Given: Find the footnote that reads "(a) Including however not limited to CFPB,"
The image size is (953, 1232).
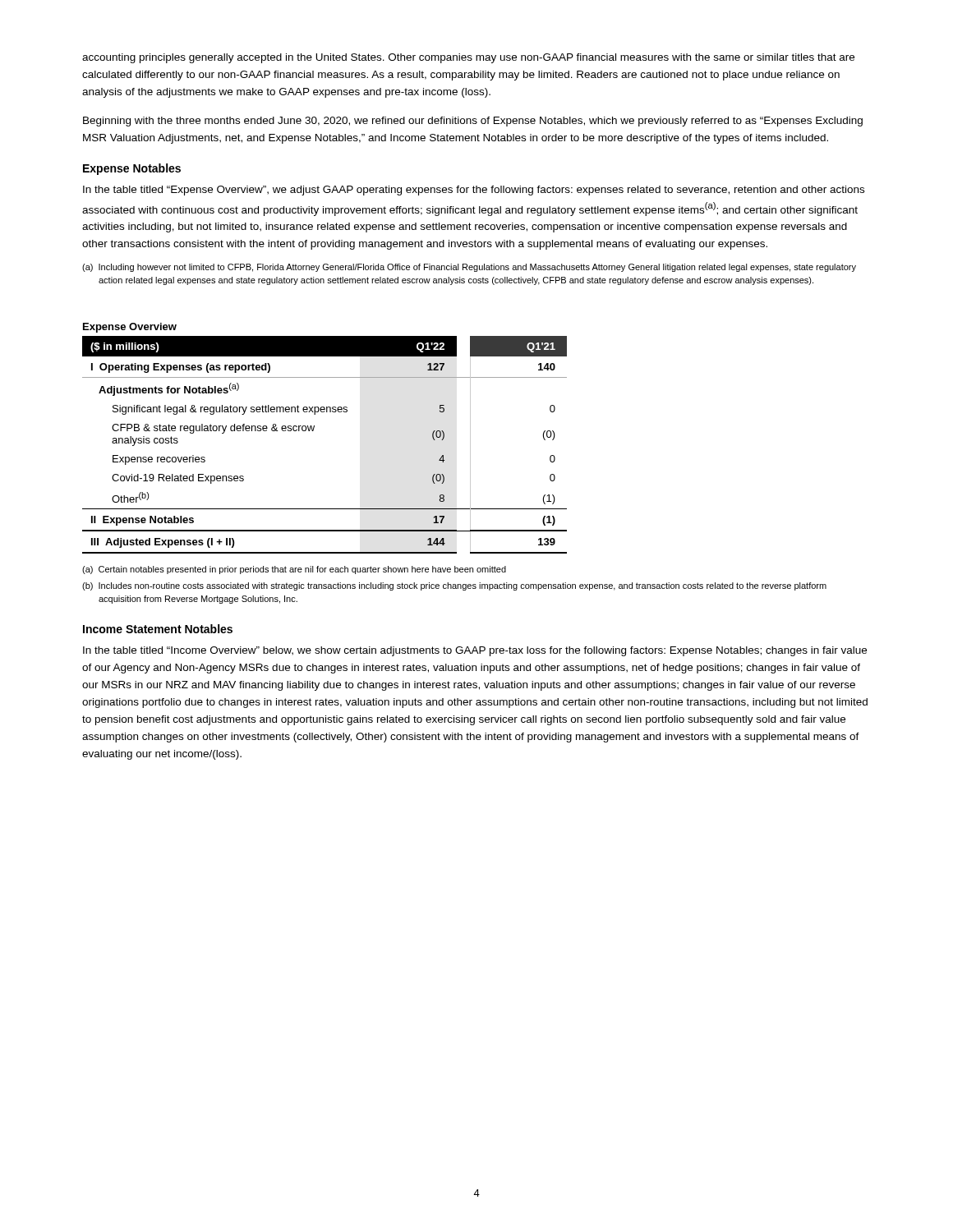Looking at the screenshot, I should (x=469, y=273).
